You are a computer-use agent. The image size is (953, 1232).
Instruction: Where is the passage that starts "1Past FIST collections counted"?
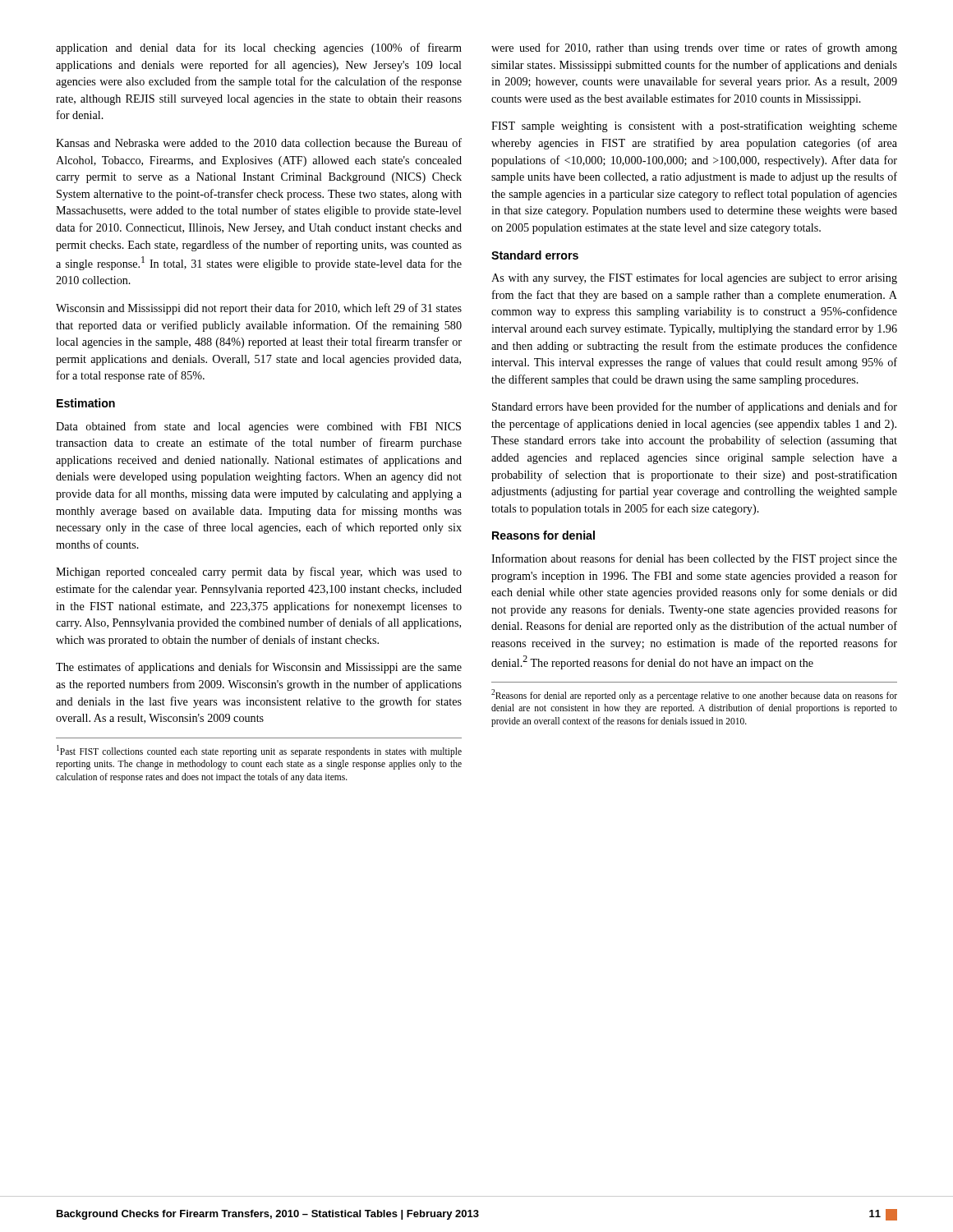pos(259,763)
